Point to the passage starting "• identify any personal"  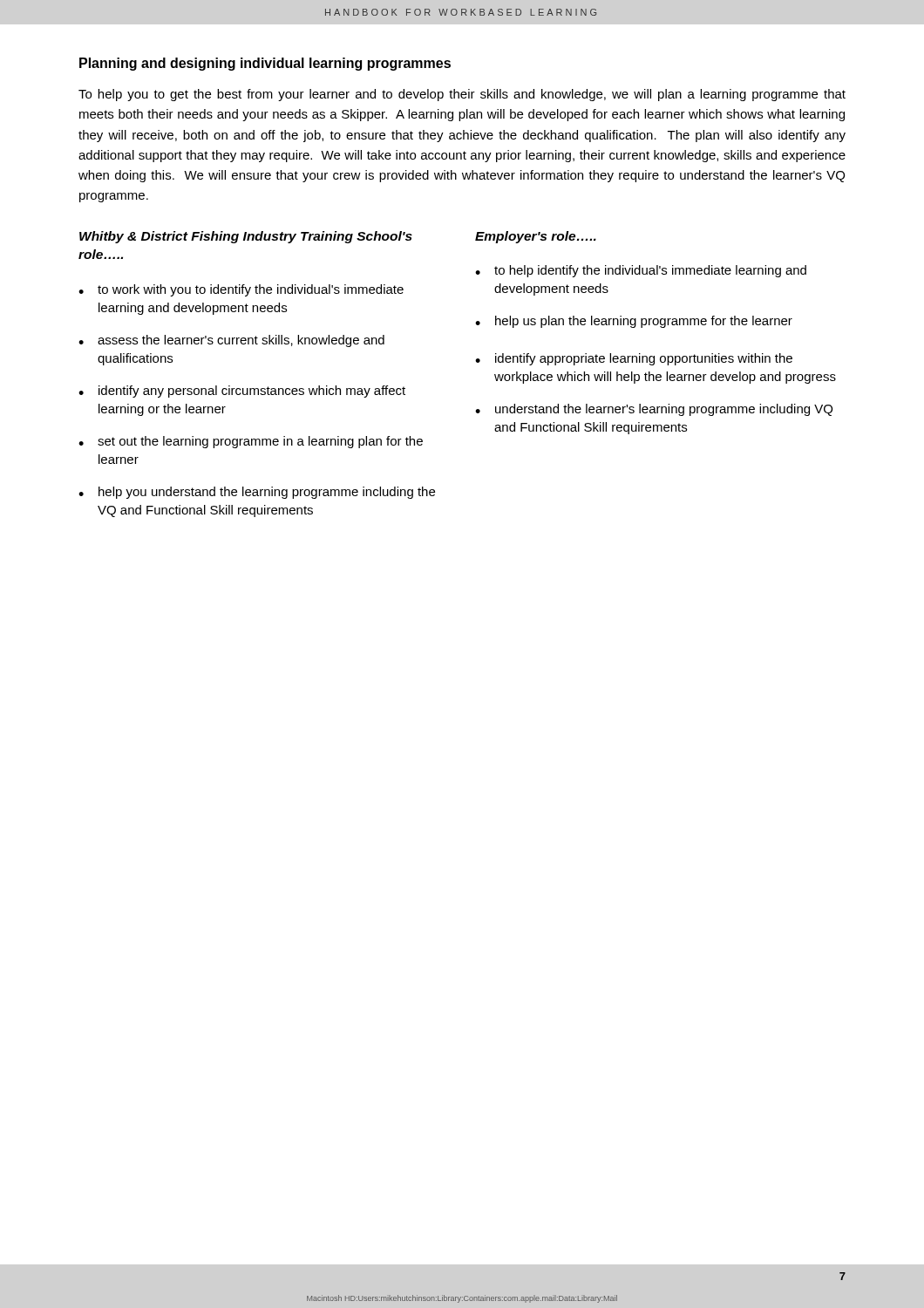pos(264,399)
